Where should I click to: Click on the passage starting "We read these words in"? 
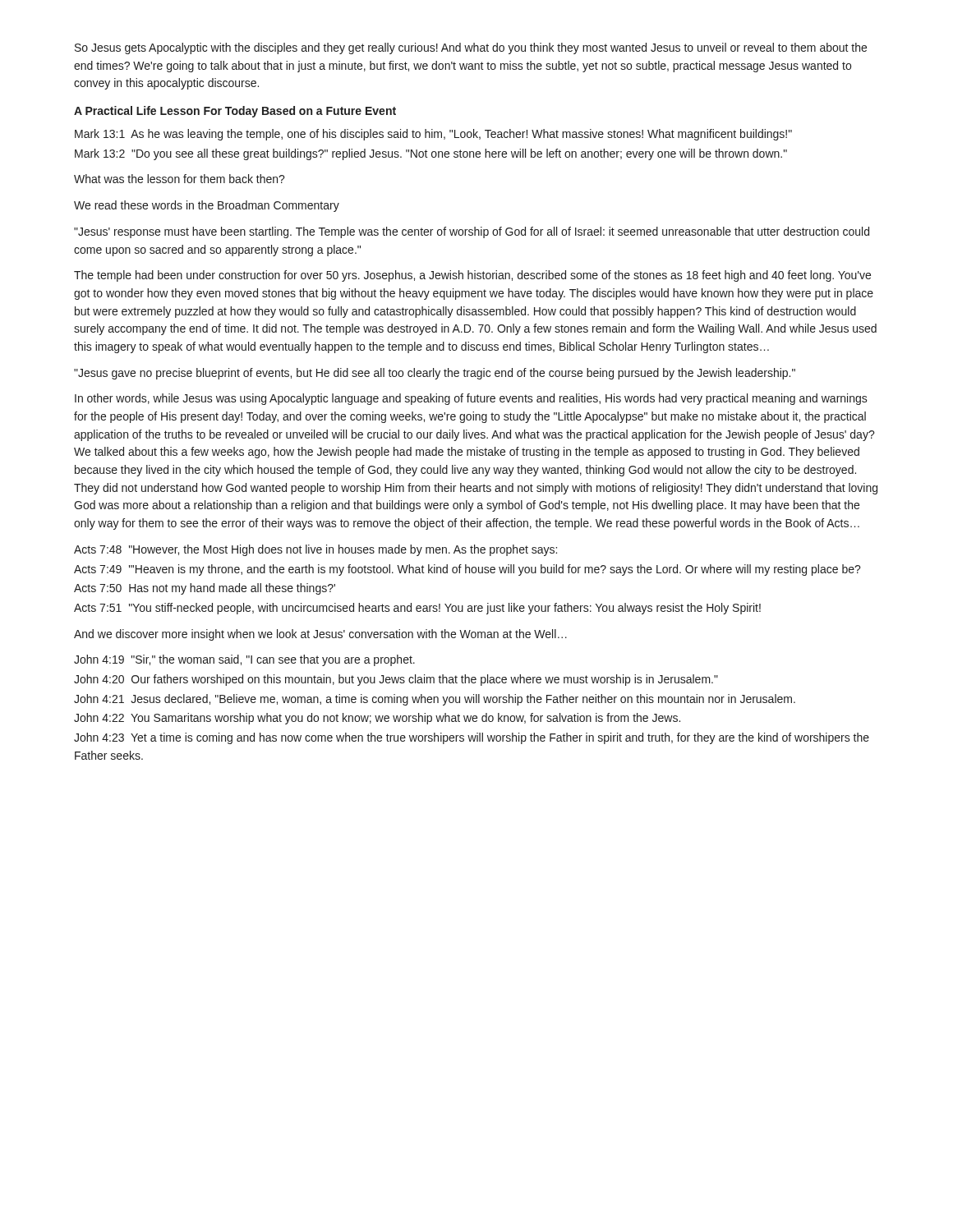207,205
